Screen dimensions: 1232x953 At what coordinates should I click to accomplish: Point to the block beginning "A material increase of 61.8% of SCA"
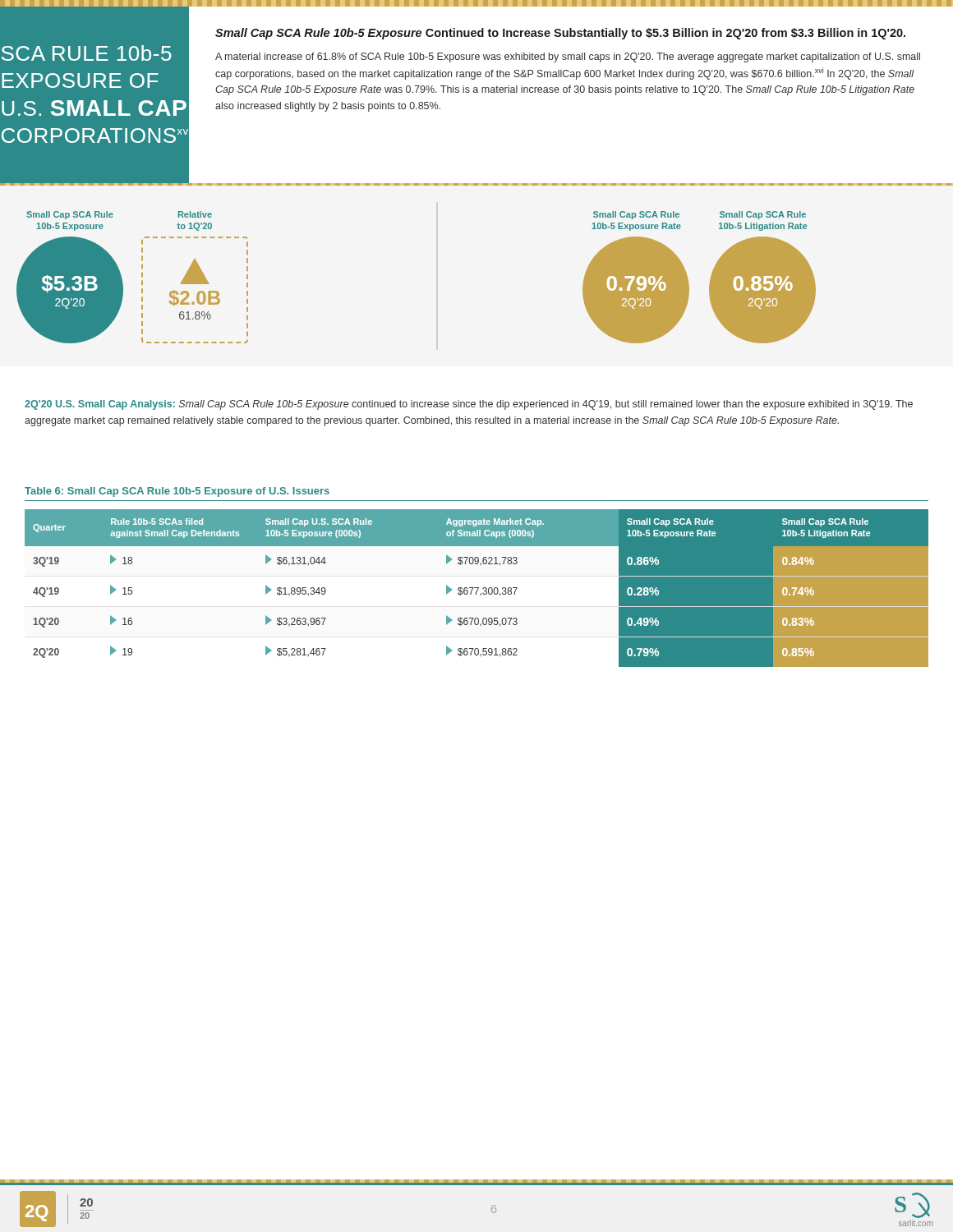[x=568, y=81]
